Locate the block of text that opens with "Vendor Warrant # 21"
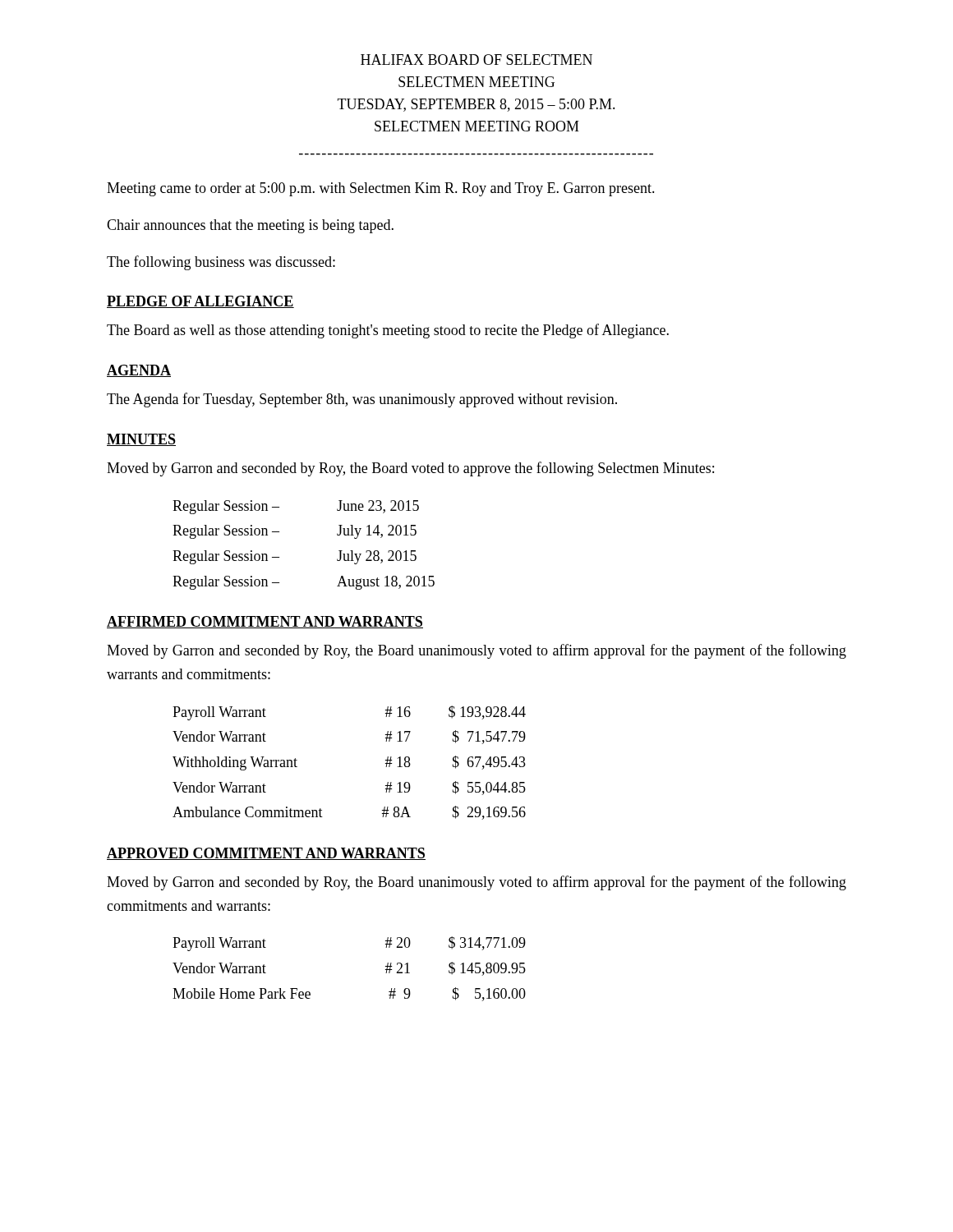The width and height of the screenshot is (953, 1232). (243, 968)
